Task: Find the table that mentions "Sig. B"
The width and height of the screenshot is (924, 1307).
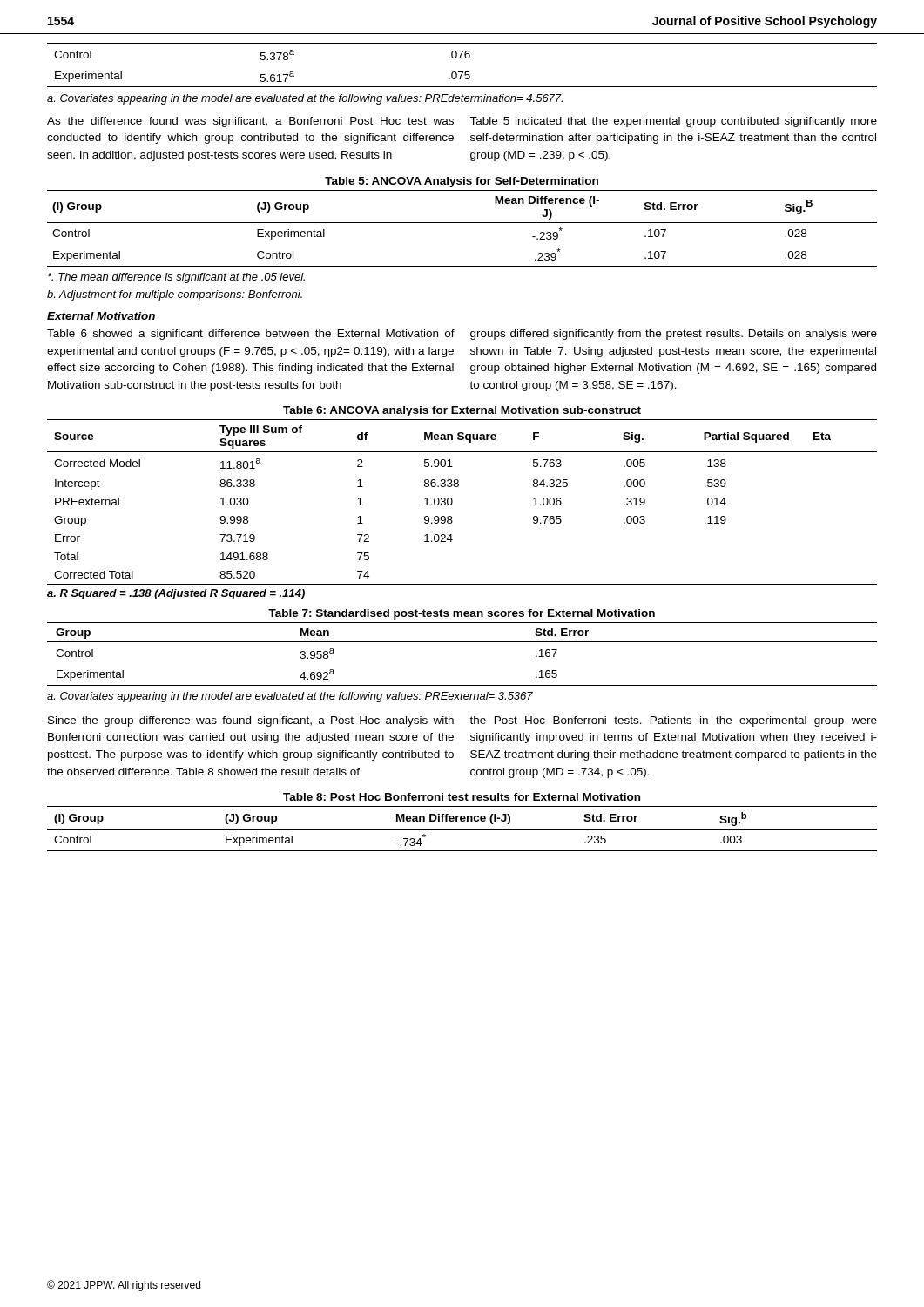Action: (462, 228)
